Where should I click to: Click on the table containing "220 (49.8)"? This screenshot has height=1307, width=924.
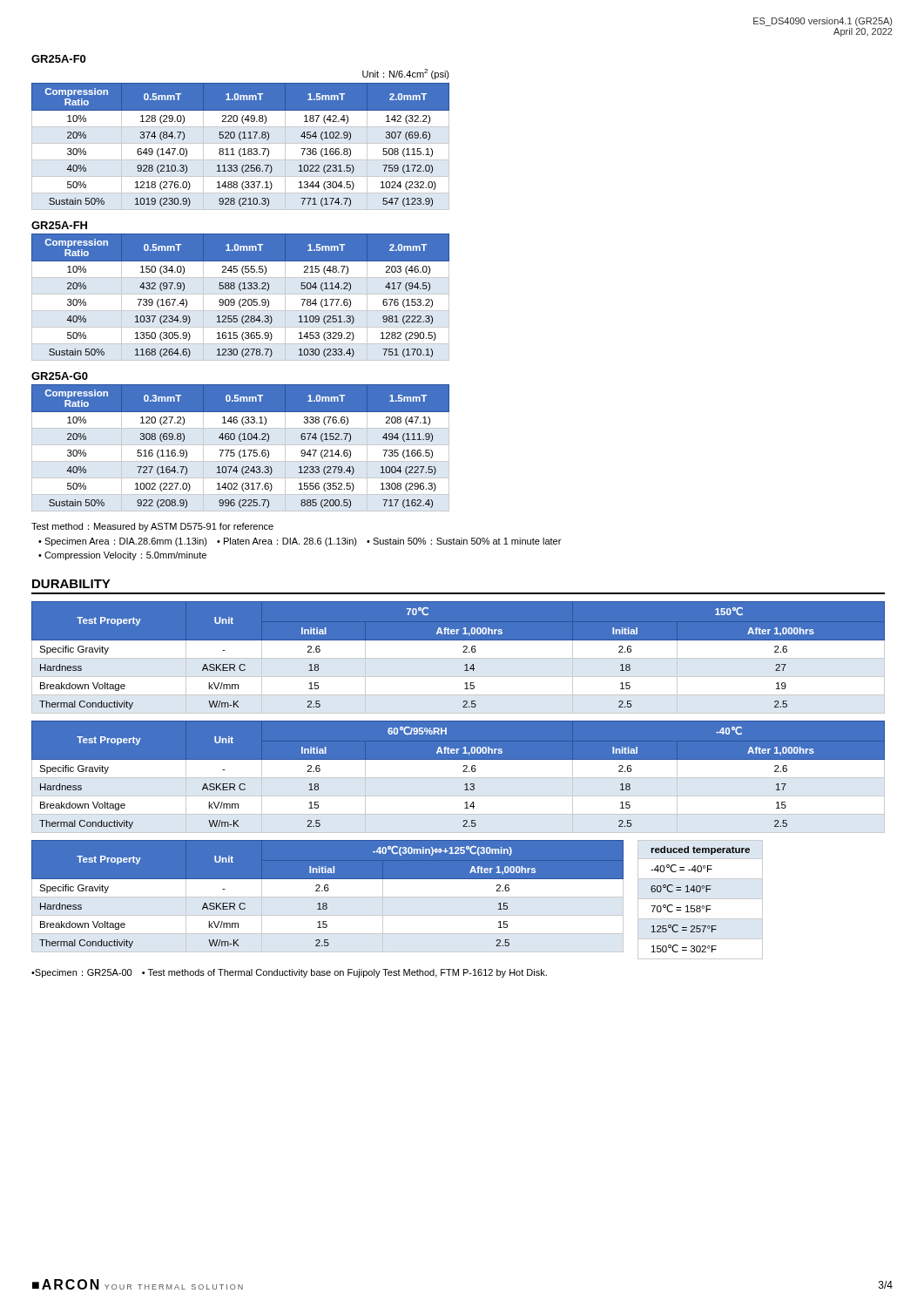[462, 146]
